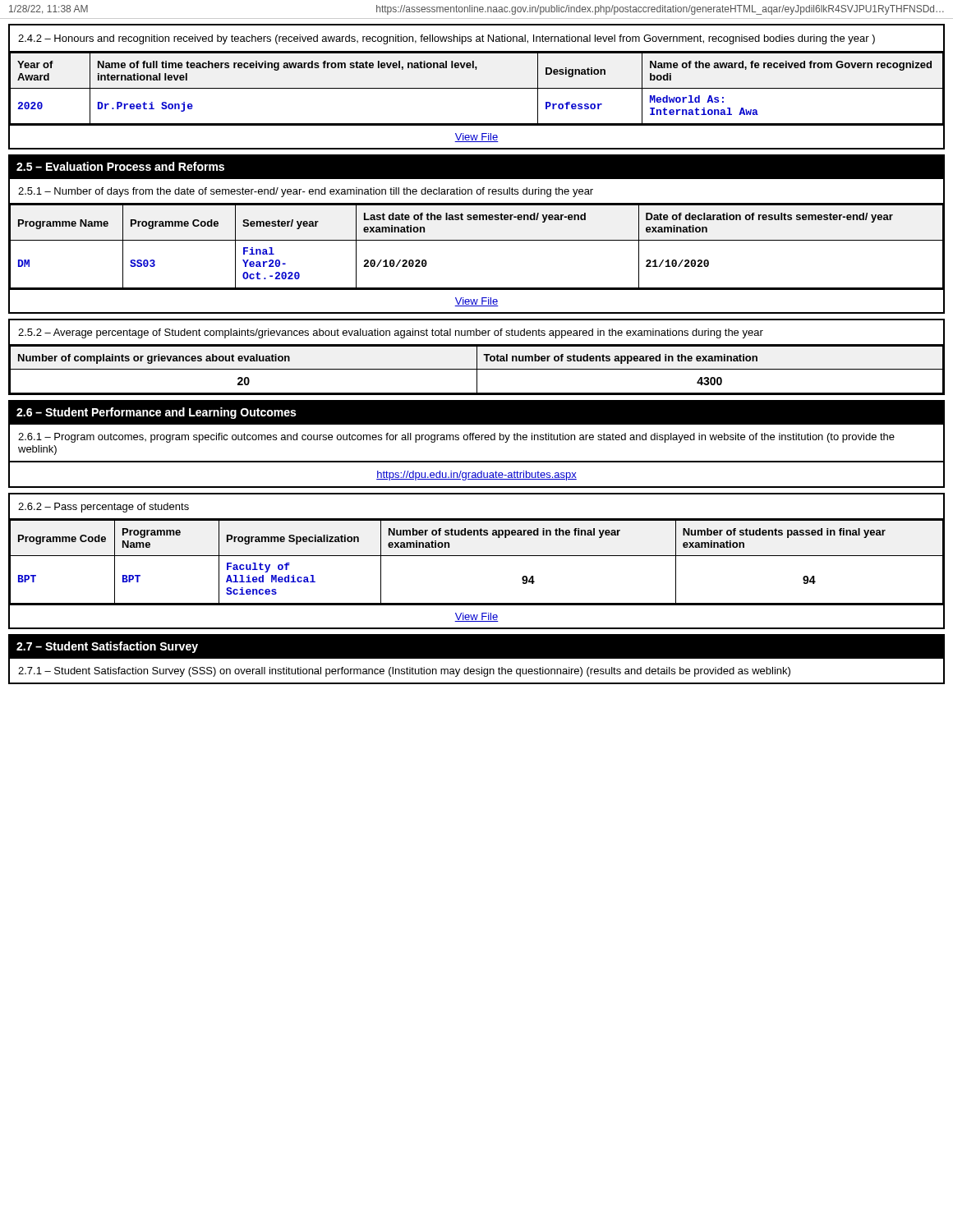Image resolution: width=953 pixels, height=1232 pixels.
Task: Click on the text starting "5.2 – Average percentage of Student"
Action: pyautogui.click(x=391, y=332)
